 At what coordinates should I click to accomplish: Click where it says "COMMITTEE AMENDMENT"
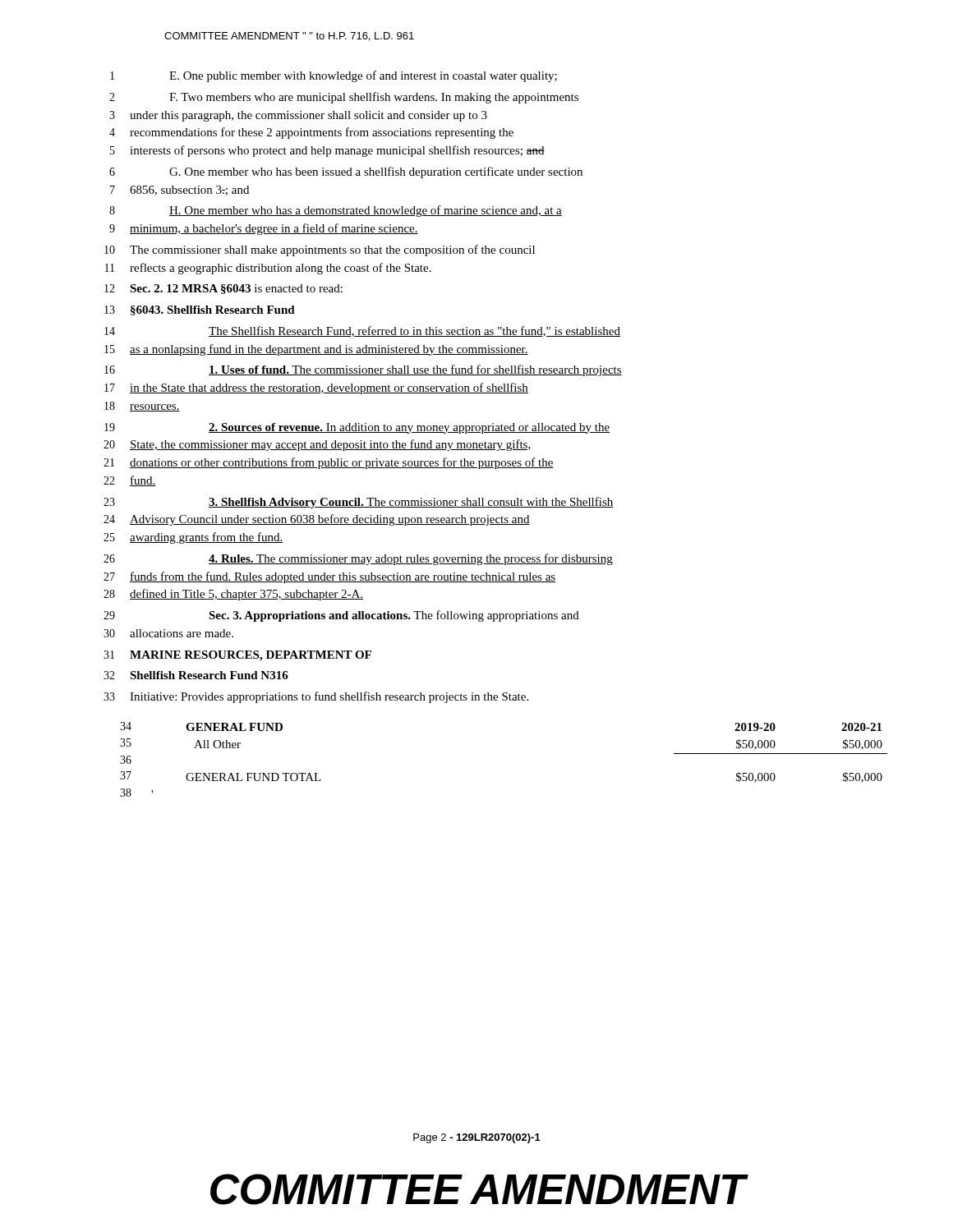click(x=476, y=1189)
